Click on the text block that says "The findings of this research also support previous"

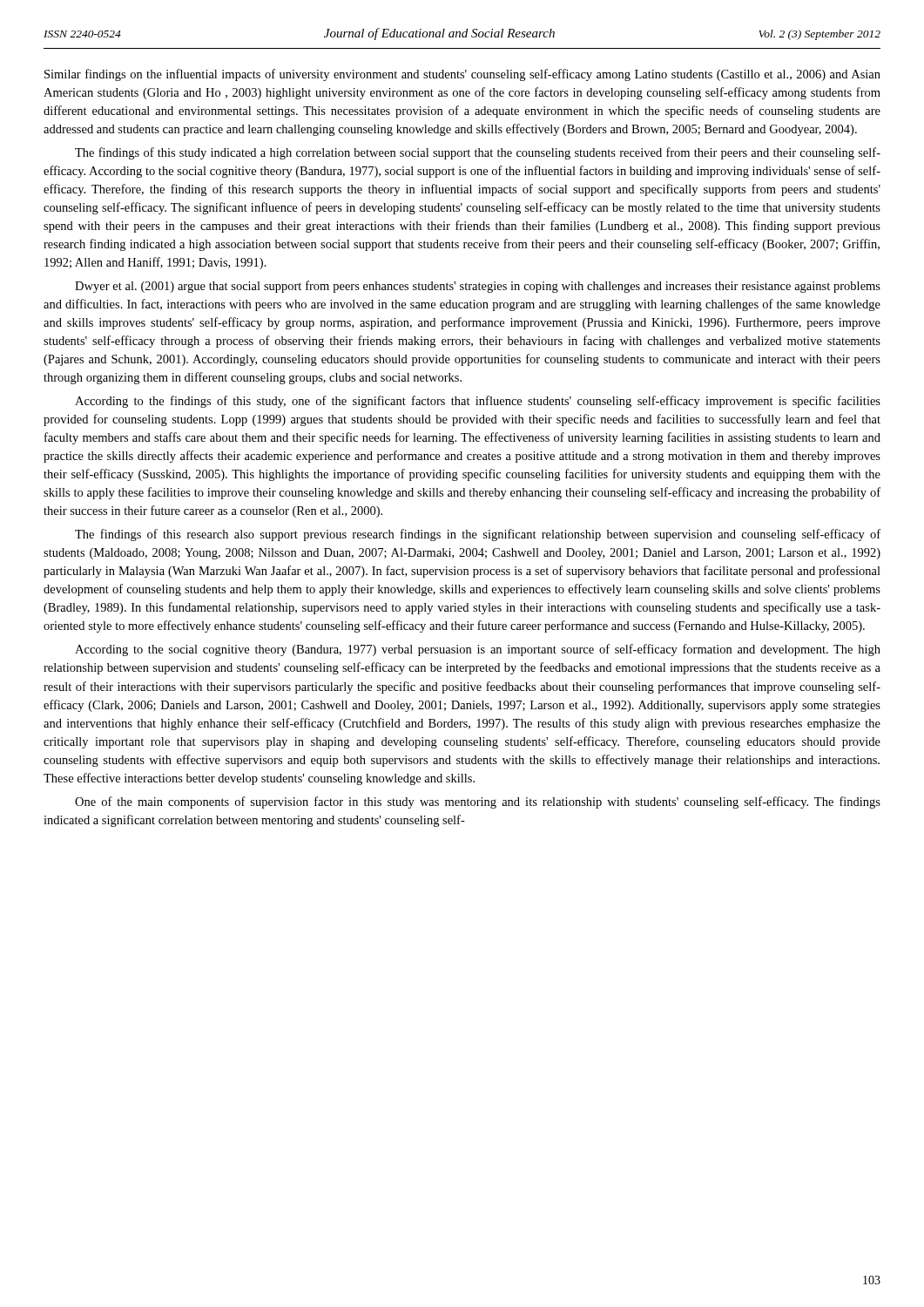coord(462,580)
